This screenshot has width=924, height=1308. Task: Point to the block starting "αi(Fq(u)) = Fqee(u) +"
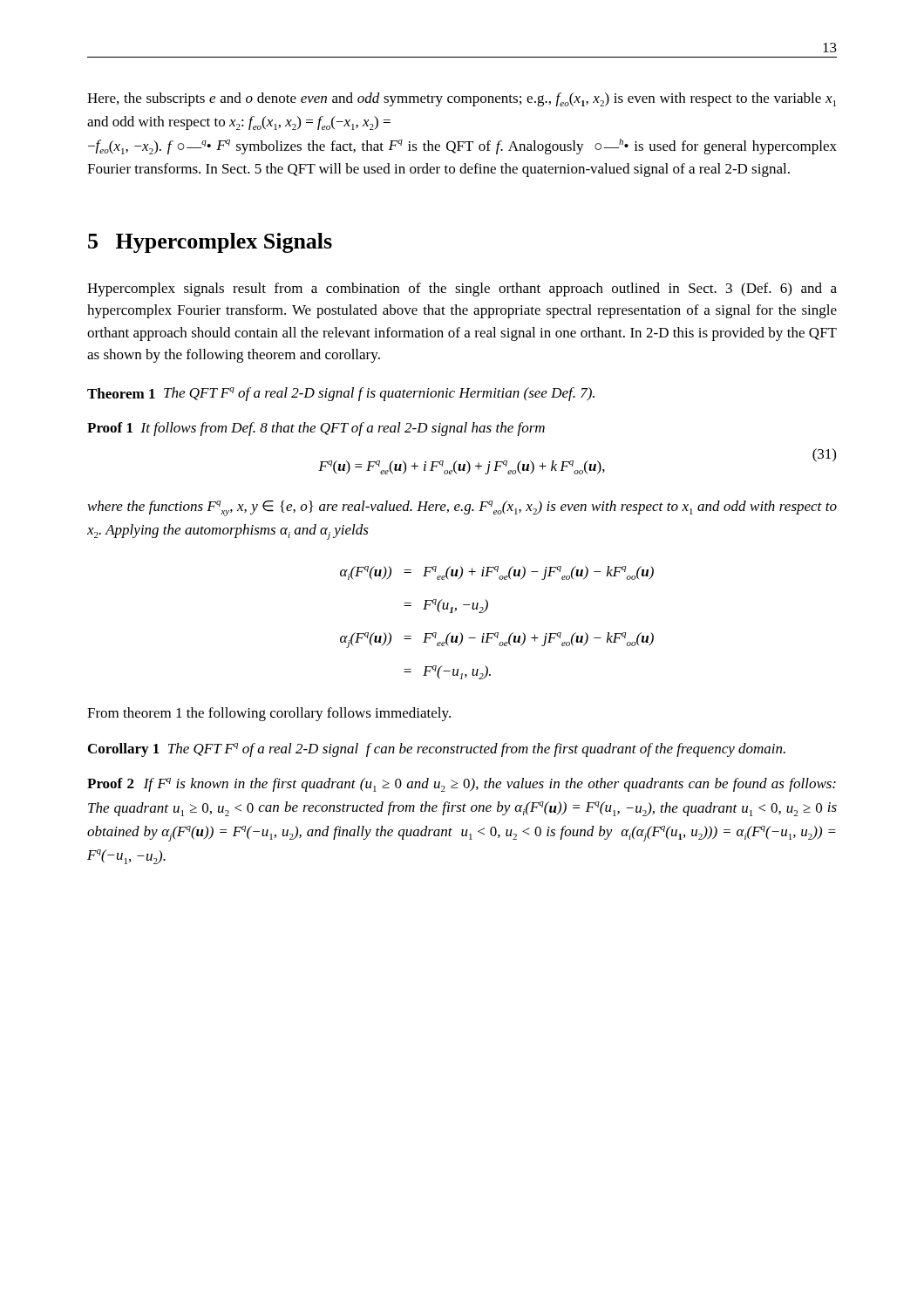(x=497, y=622)
